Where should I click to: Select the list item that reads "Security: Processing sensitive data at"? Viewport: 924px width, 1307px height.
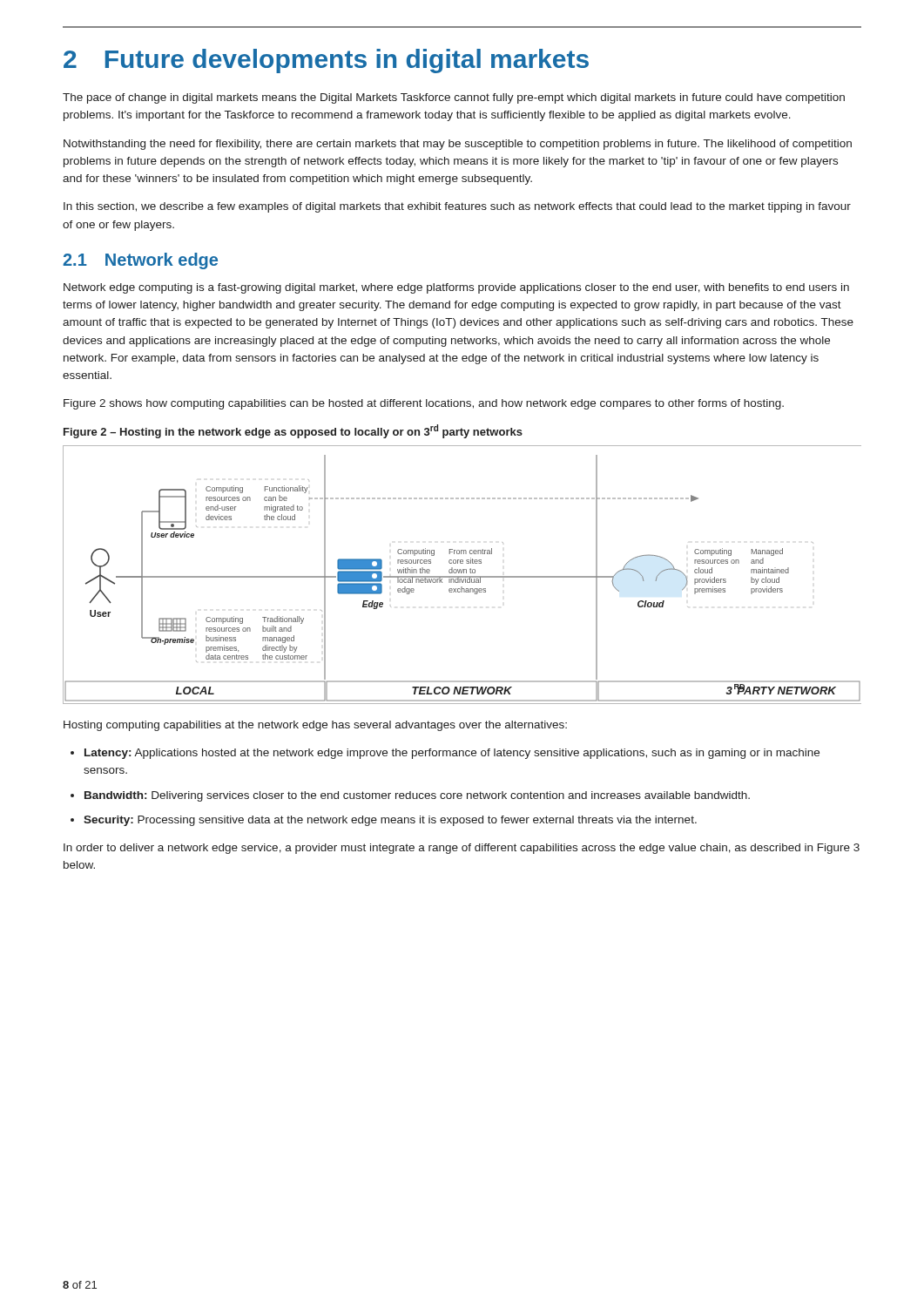tap(472, 820)
